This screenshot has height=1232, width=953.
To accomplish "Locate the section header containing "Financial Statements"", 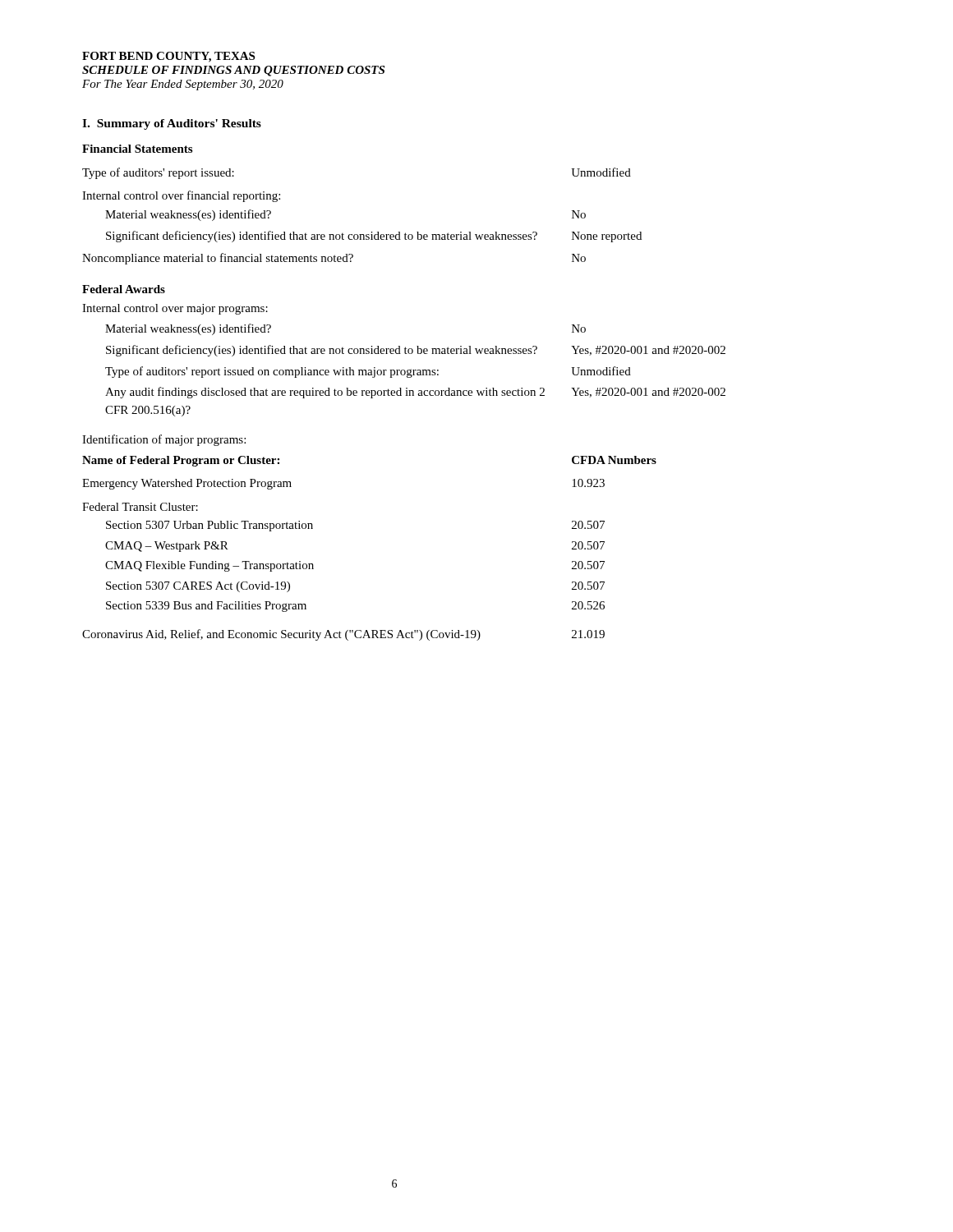I will tap(137, 149).
